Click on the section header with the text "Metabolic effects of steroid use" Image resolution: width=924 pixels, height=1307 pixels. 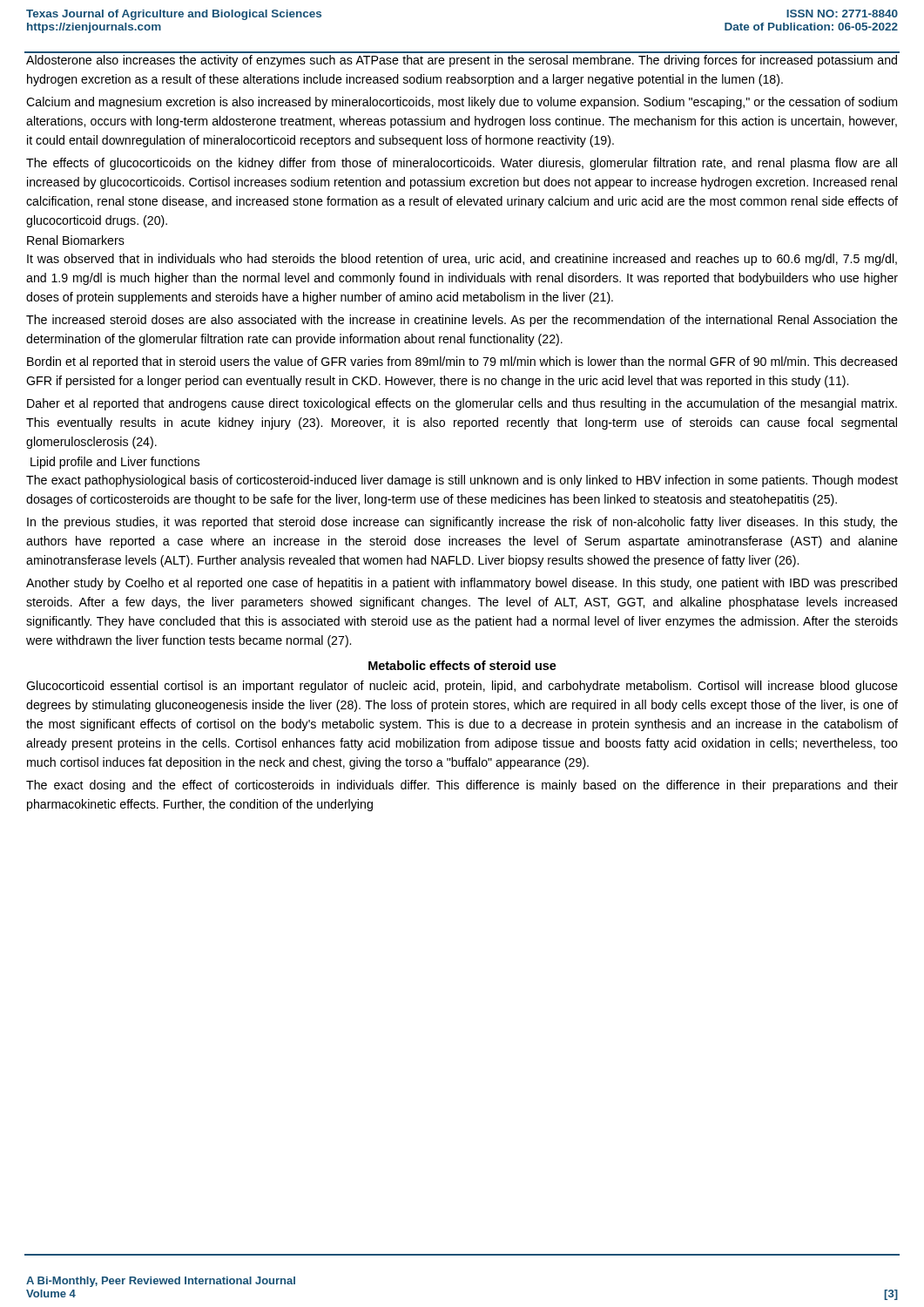tap(462, 666)
